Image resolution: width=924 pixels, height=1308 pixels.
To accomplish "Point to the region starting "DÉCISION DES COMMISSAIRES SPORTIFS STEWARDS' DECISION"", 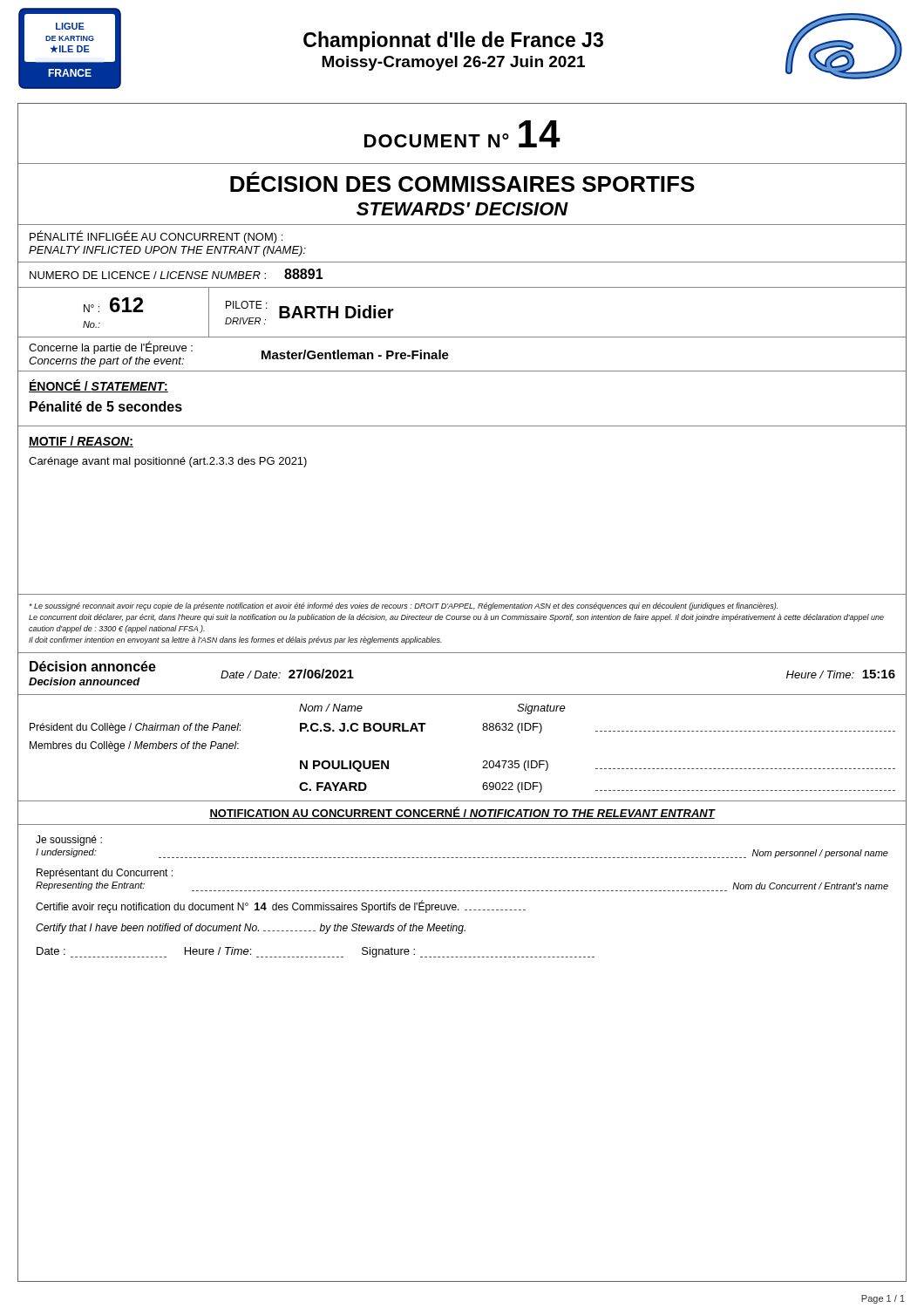I will pos(462,196).
